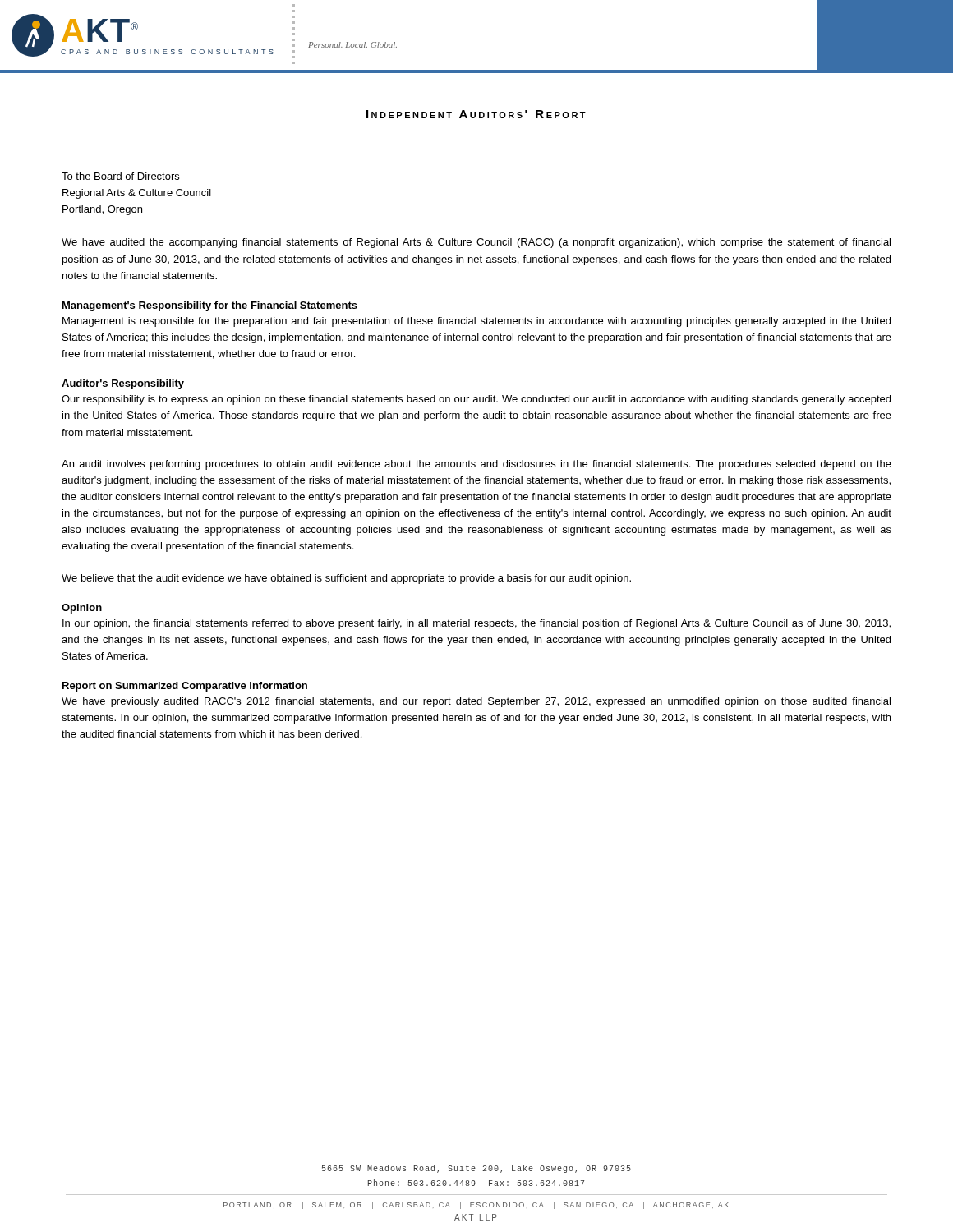Image resolution: width=953 pixels, height=1232 pixels.
Task: Locate the text "Report on Summarized Comparative Information"
Action: 185,685
